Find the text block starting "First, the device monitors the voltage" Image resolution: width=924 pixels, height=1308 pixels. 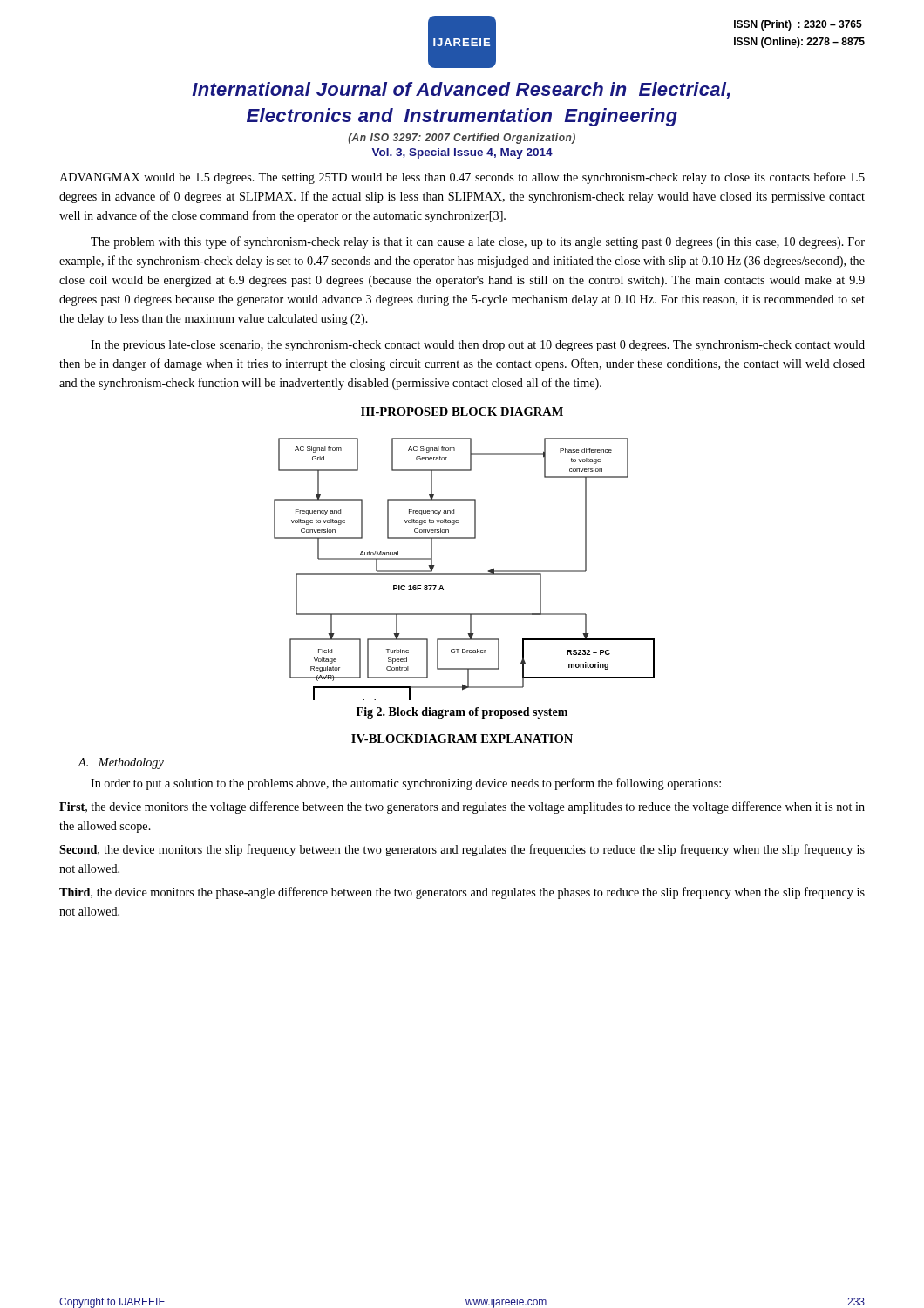[x=462, y=817]
